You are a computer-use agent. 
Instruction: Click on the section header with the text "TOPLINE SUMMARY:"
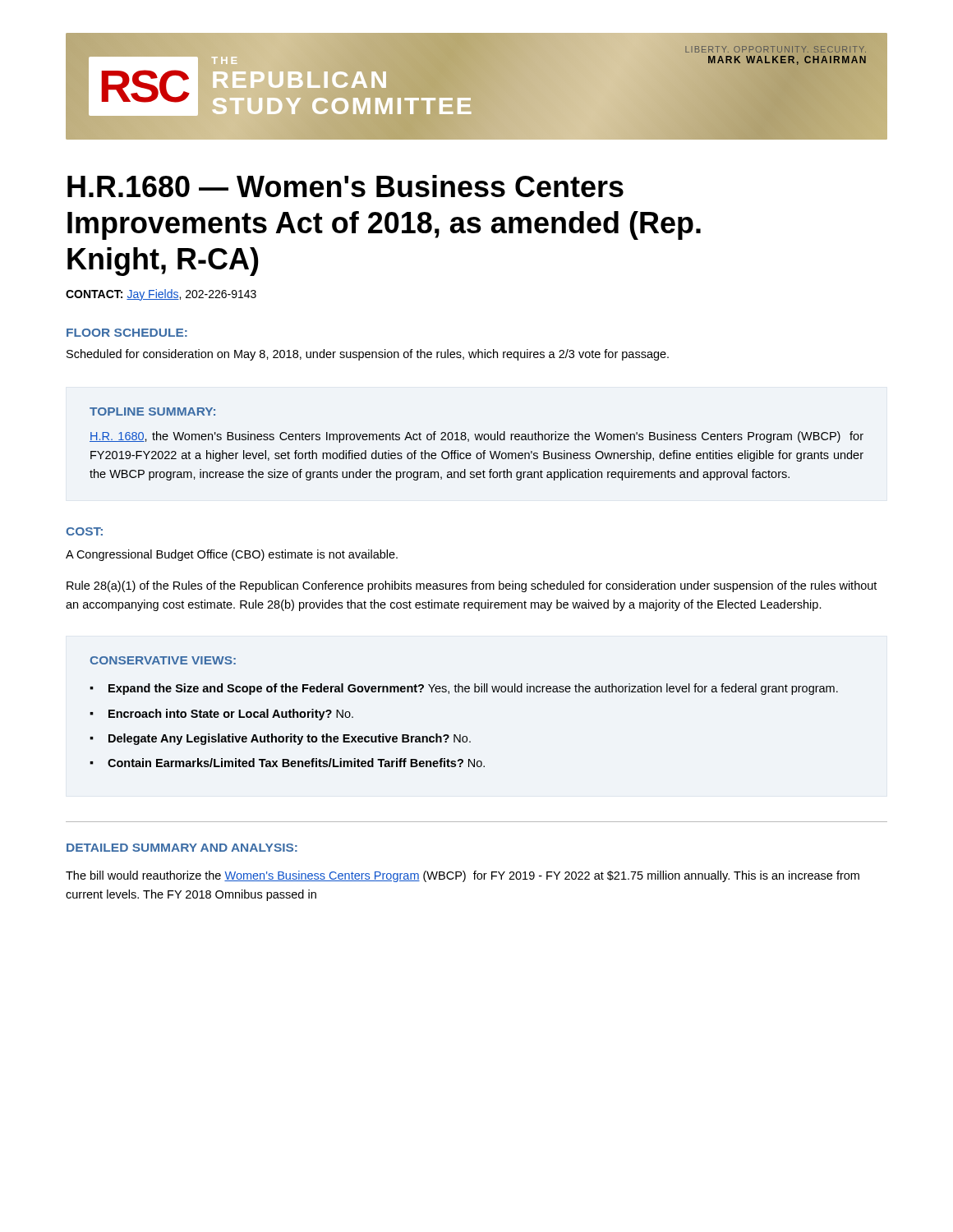coord(153,411)
